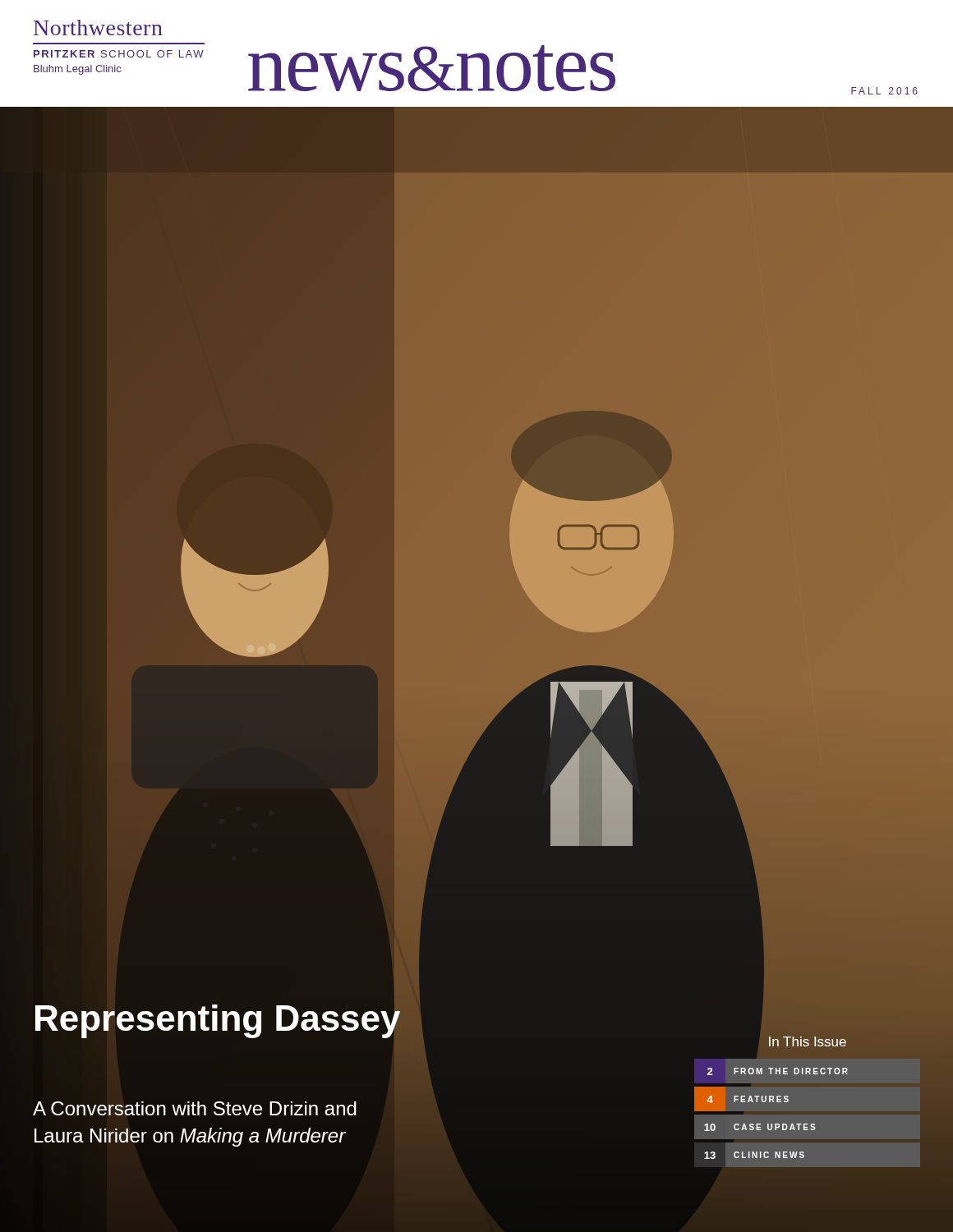Image resolution: width=953 pixels, height=1232 pixels.
Task: Point to the block starting "Representing Dassey"
Action: click(x=217, y=1018)
